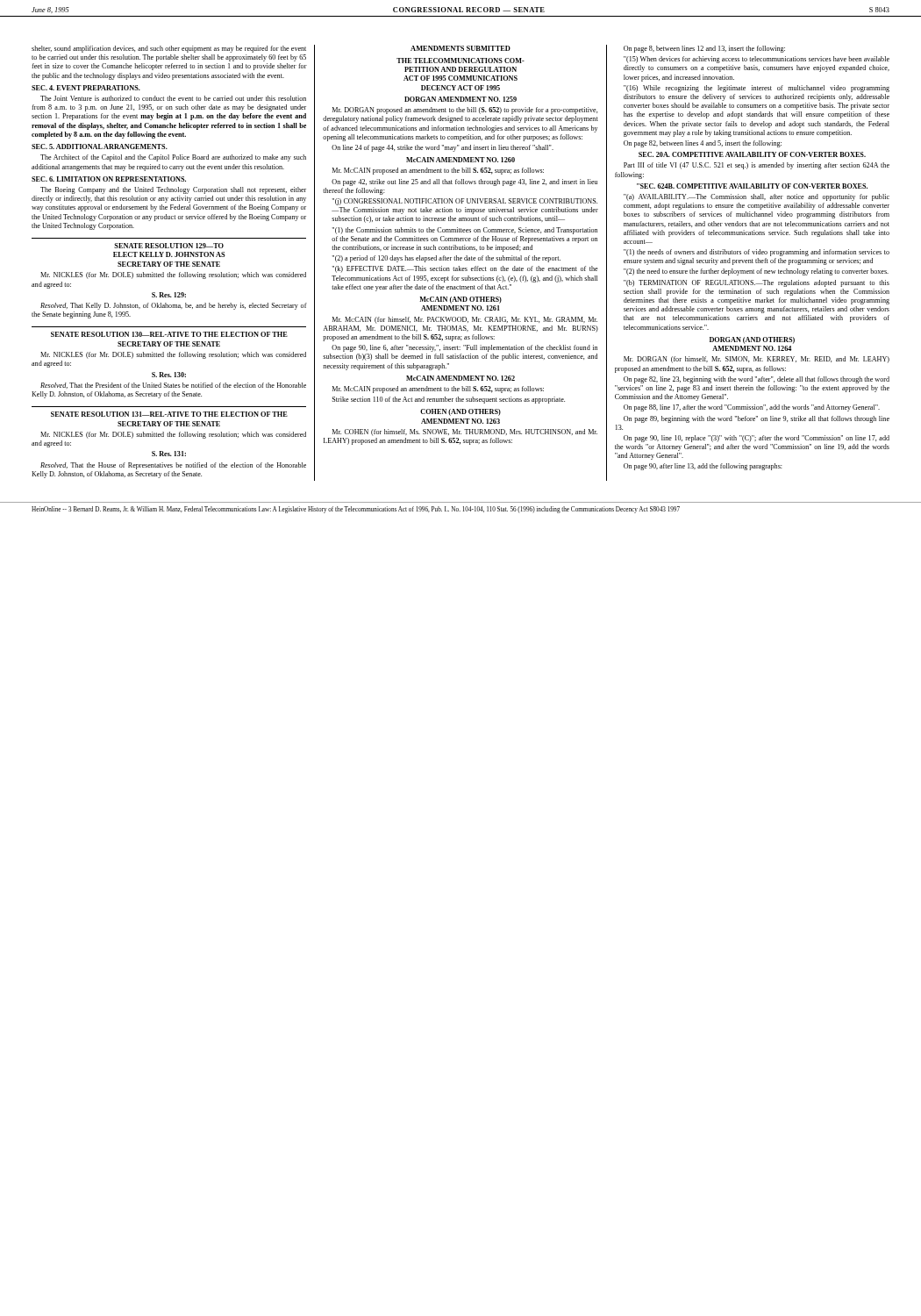Locate the block of text that opens with ""(a) AVAILABILITY.—The Commission"

coord(756,263)
